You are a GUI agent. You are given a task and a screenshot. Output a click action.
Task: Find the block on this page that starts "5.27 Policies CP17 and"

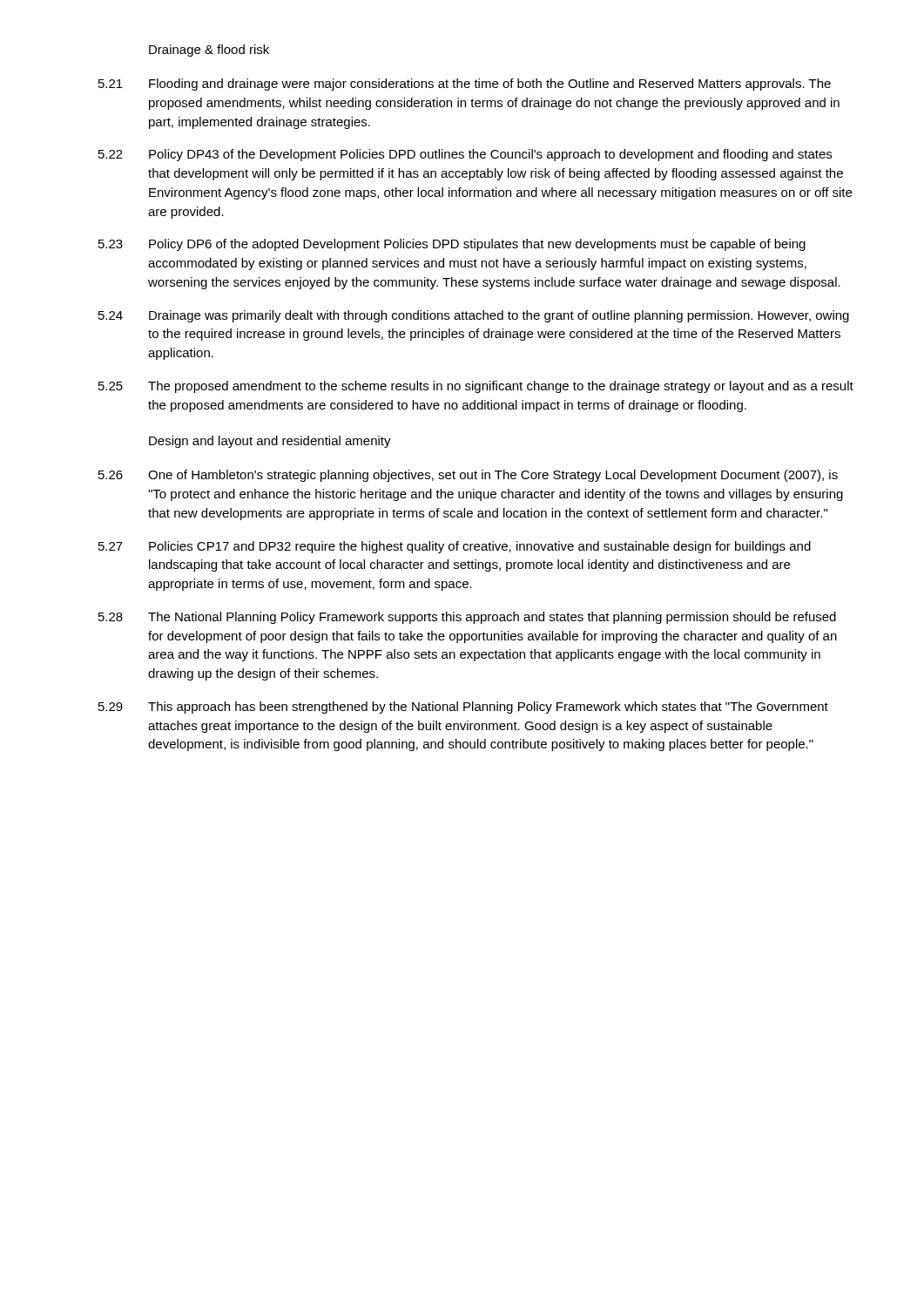(x=476, y=565)
